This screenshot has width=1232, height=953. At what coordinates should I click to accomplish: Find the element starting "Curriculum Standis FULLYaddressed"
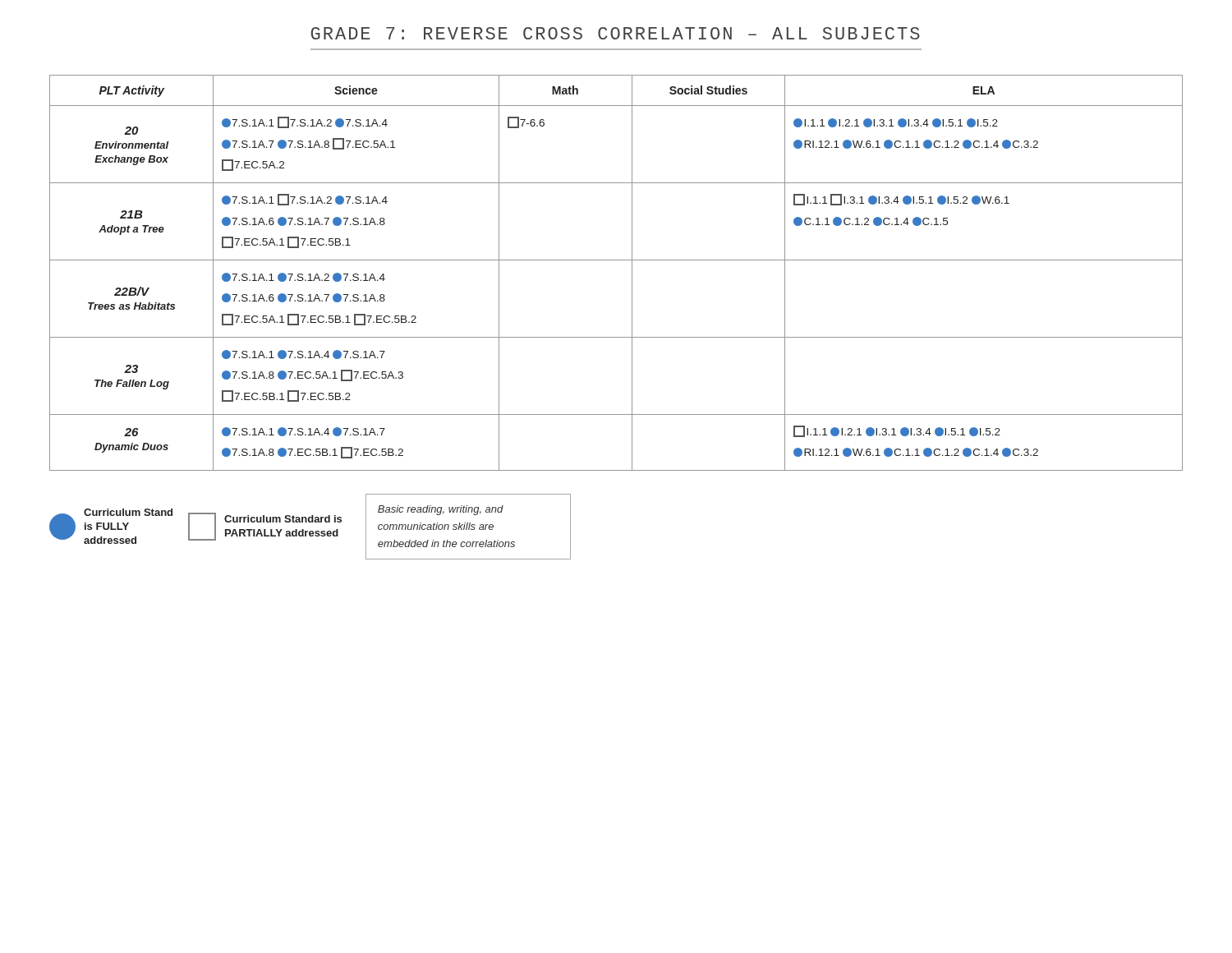(x=111, y=527)
